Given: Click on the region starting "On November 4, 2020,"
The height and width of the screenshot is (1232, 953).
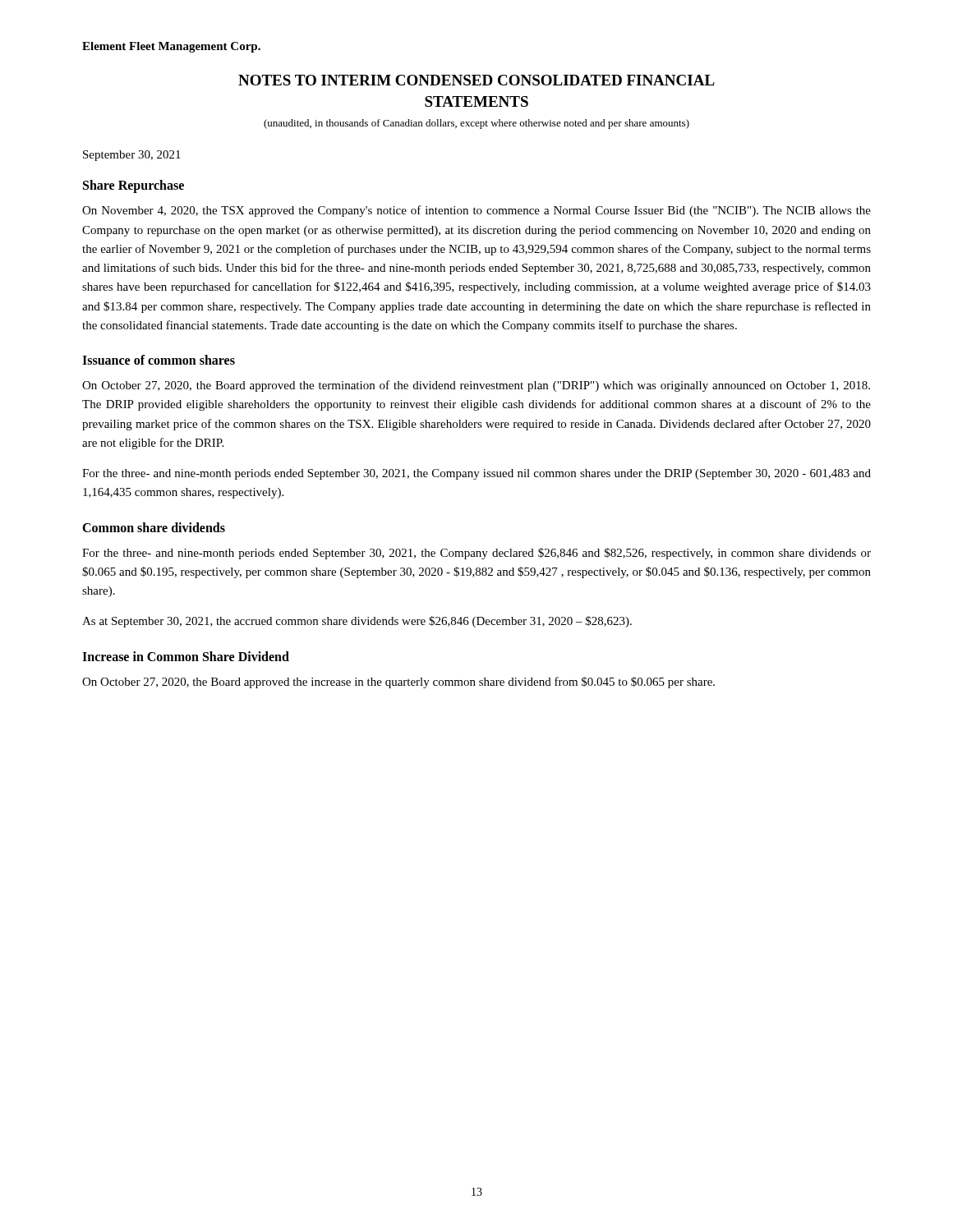Looking at the screenshot, I should (476, 268).
